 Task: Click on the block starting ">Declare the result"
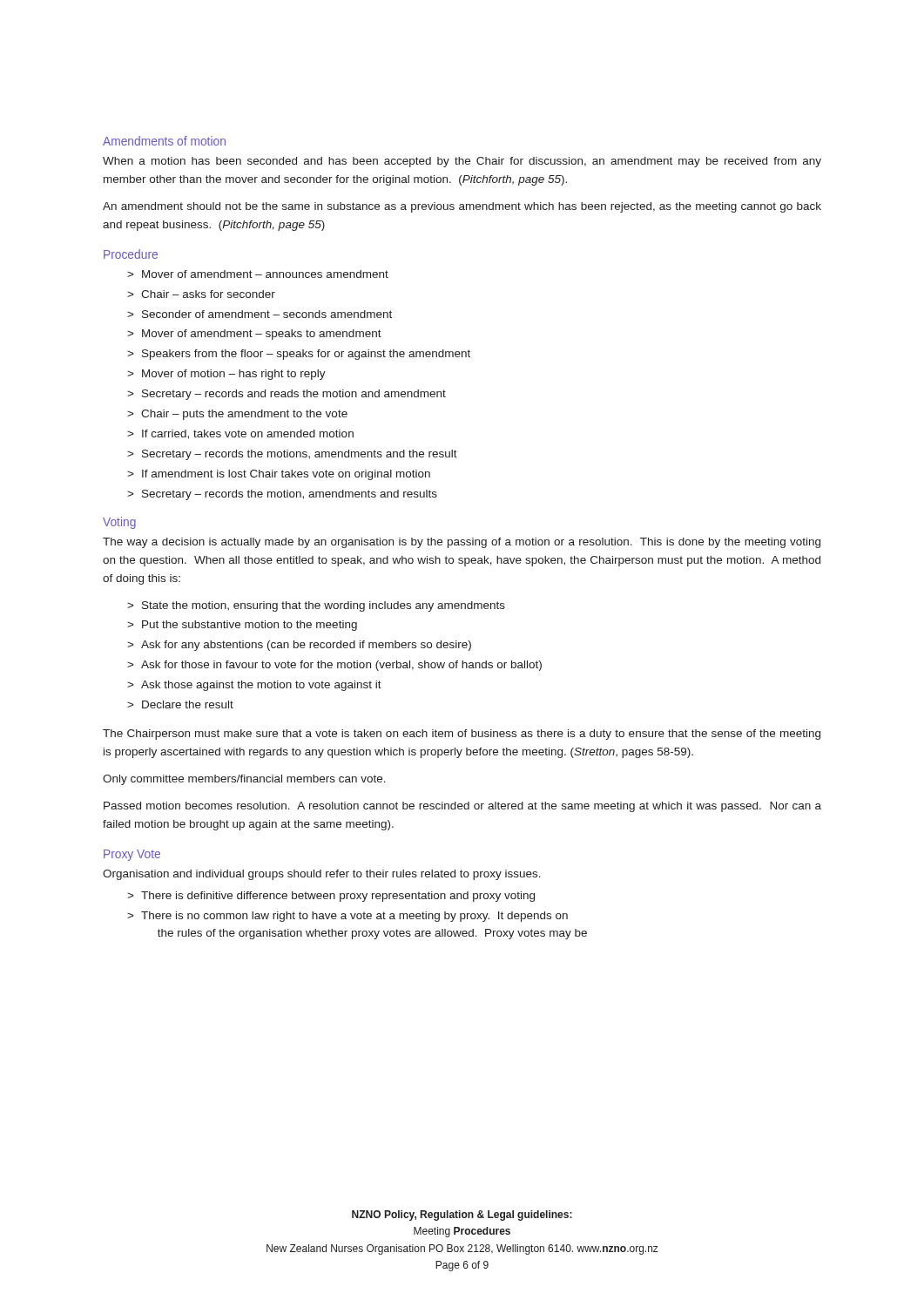tap(180, 704)
